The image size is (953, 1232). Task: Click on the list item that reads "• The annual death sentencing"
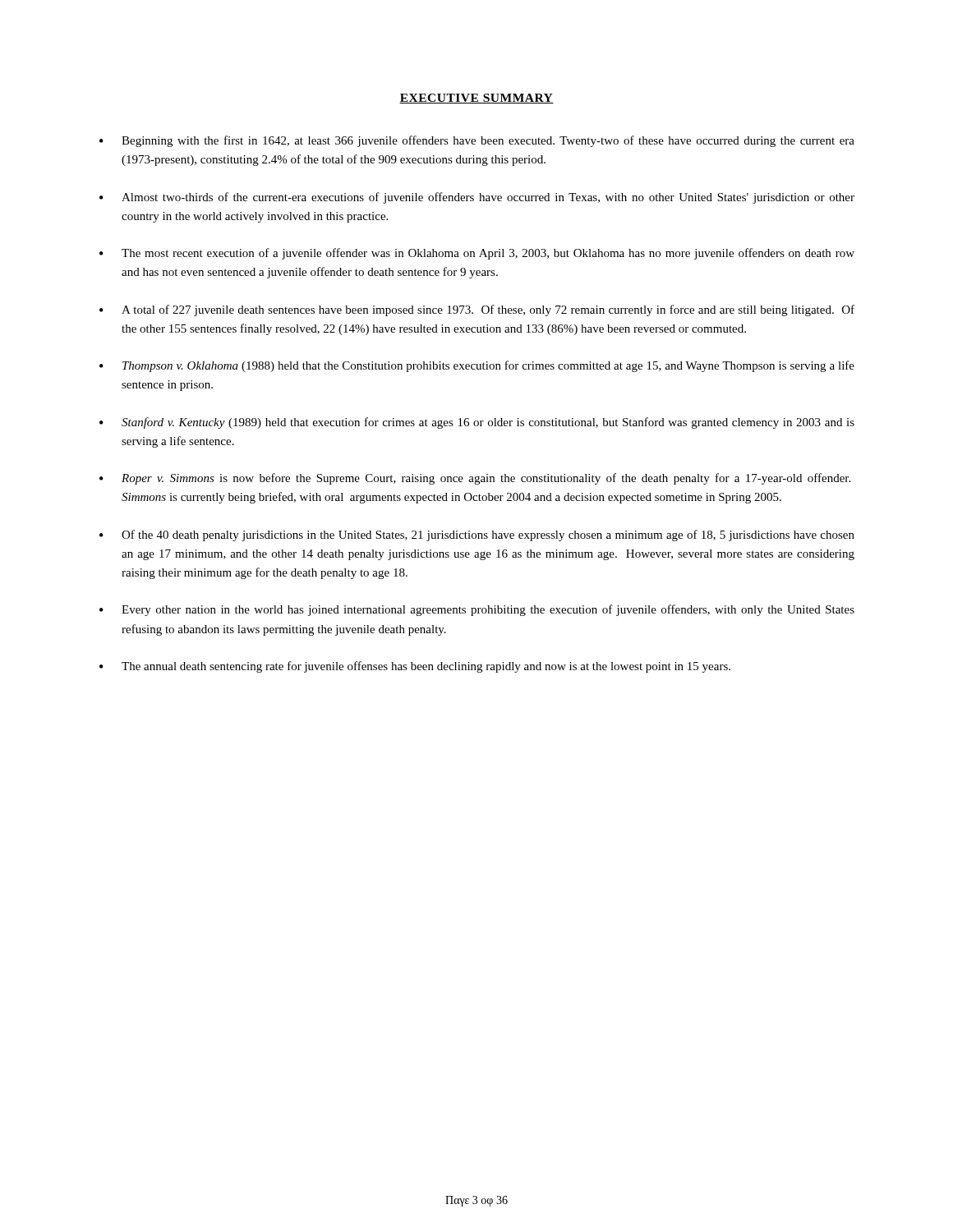pos(476,668)
